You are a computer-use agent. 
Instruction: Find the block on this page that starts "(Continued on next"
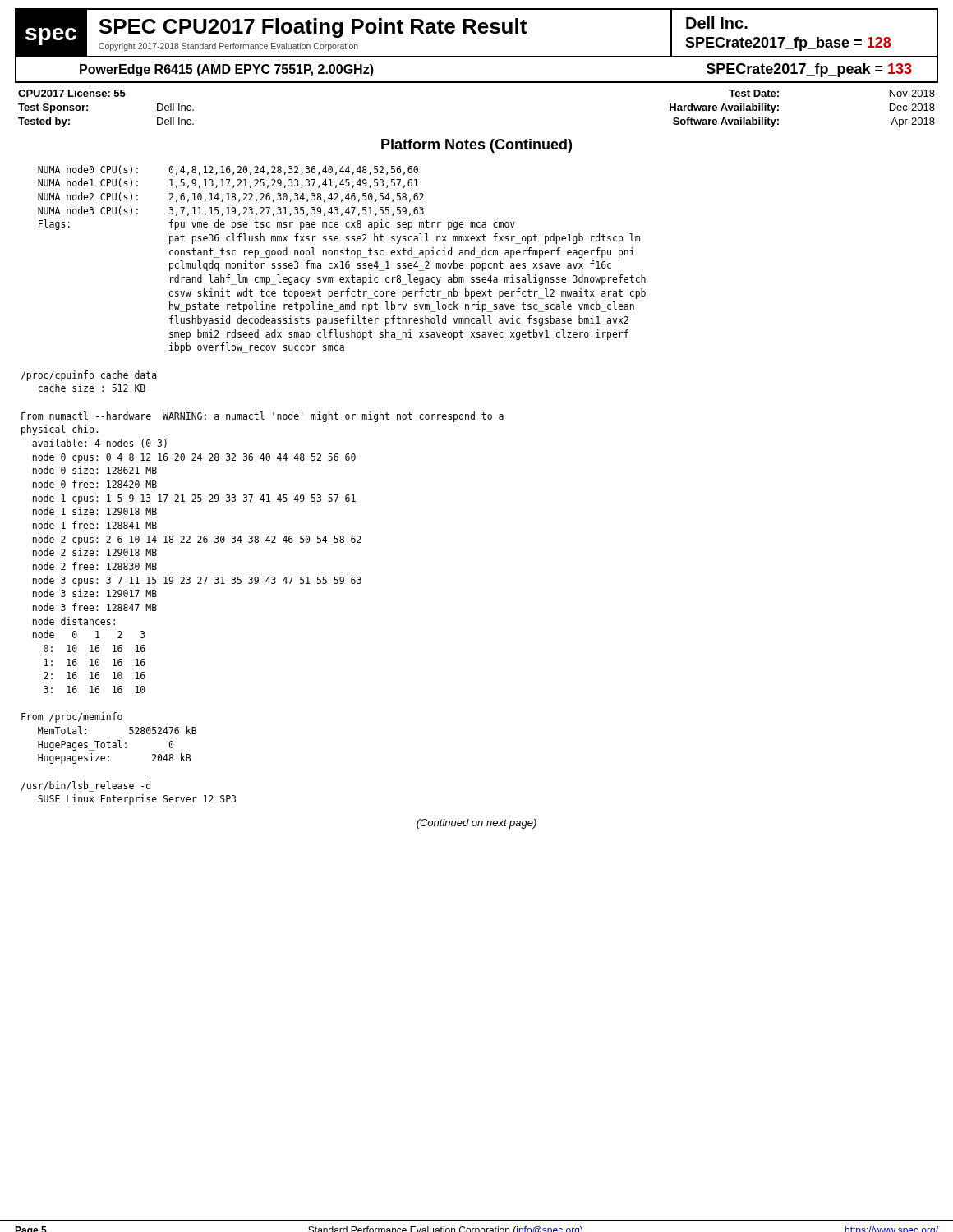(476, 822)
